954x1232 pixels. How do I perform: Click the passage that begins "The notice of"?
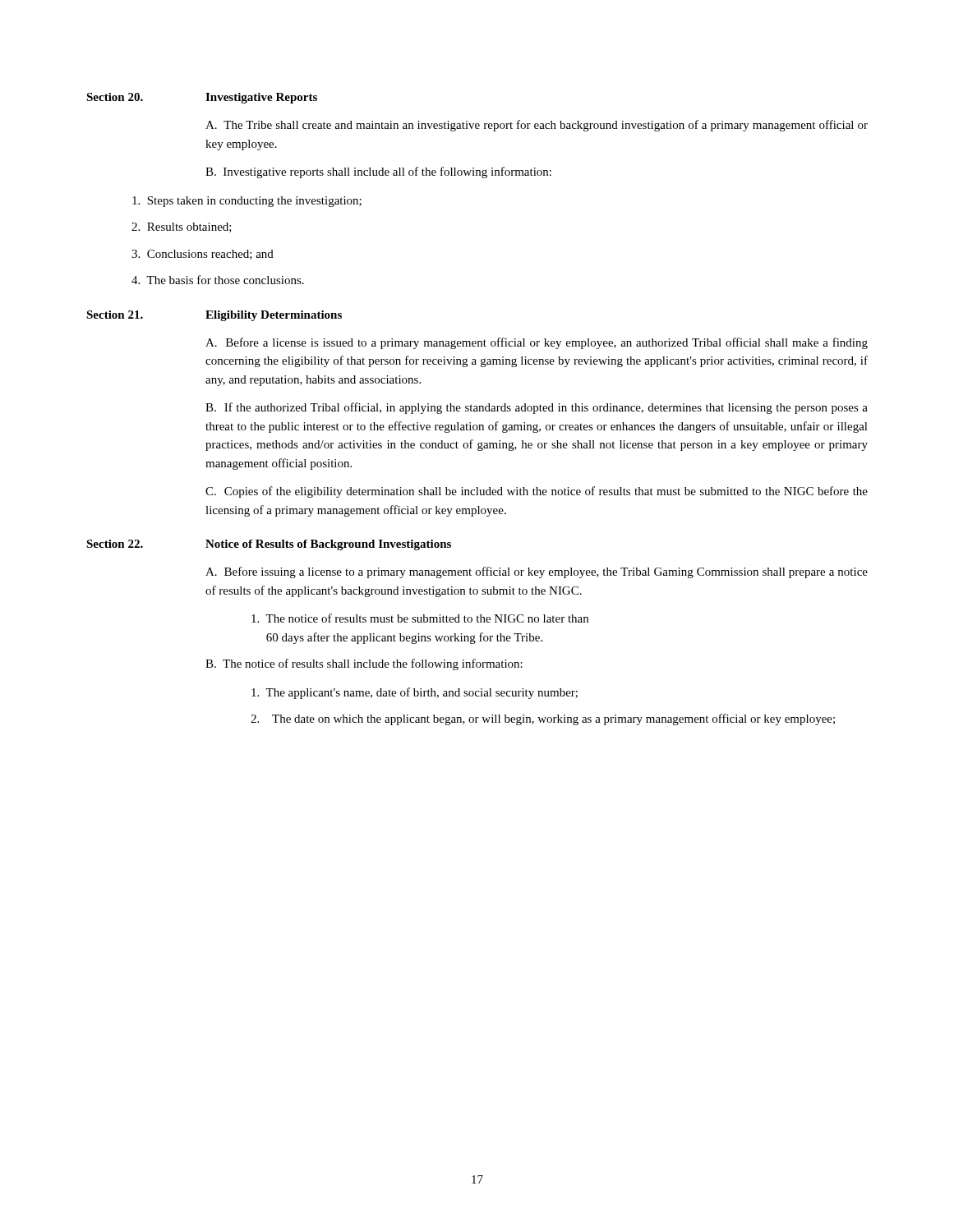coord(559,628)
